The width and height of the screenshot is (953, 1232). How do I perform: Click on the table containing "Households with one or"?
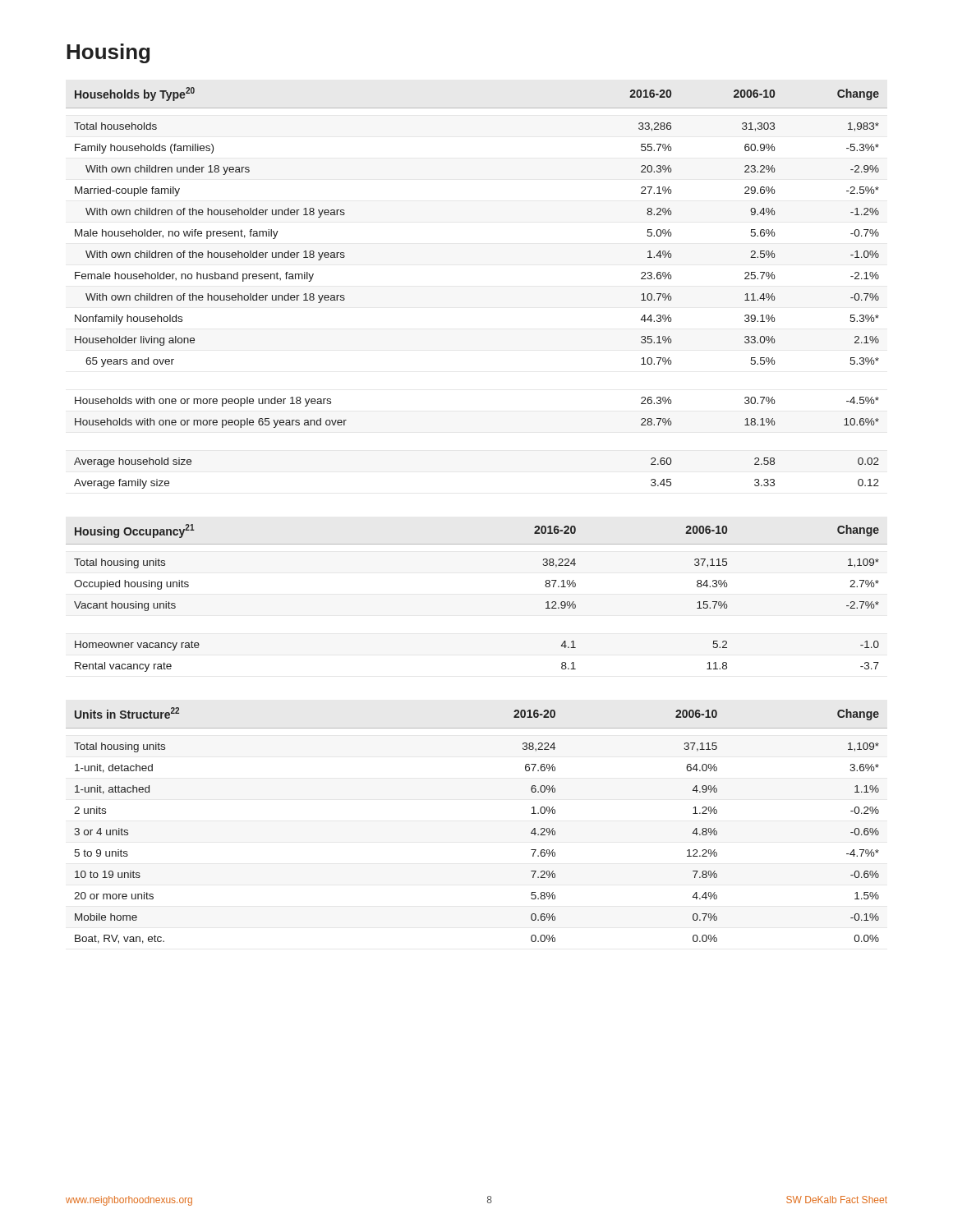(476, 287)
